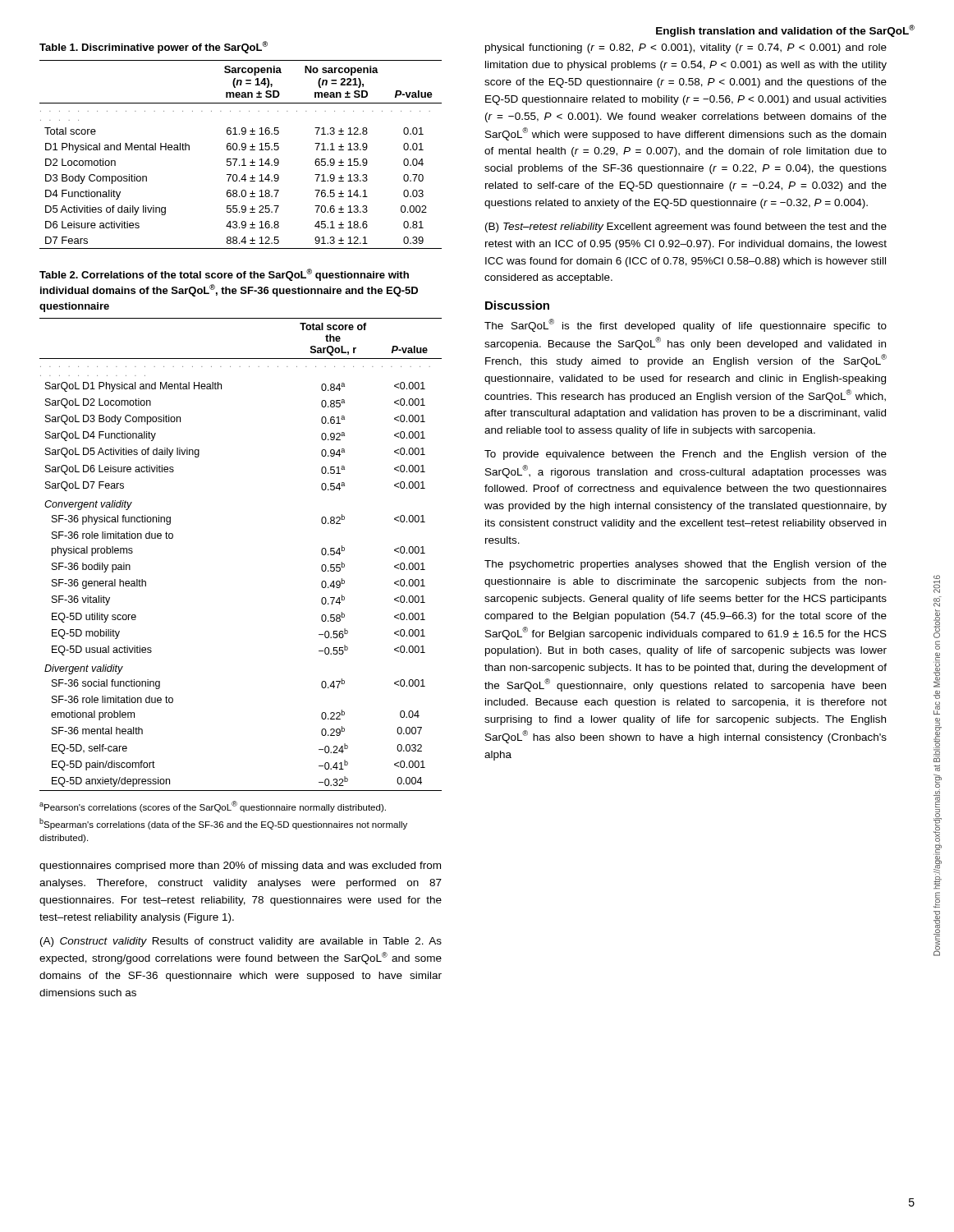Locate the passage starting "aPearson's correlations (scores of the"
Viewport: 954px width, 1232px height.
pos(213,806)
